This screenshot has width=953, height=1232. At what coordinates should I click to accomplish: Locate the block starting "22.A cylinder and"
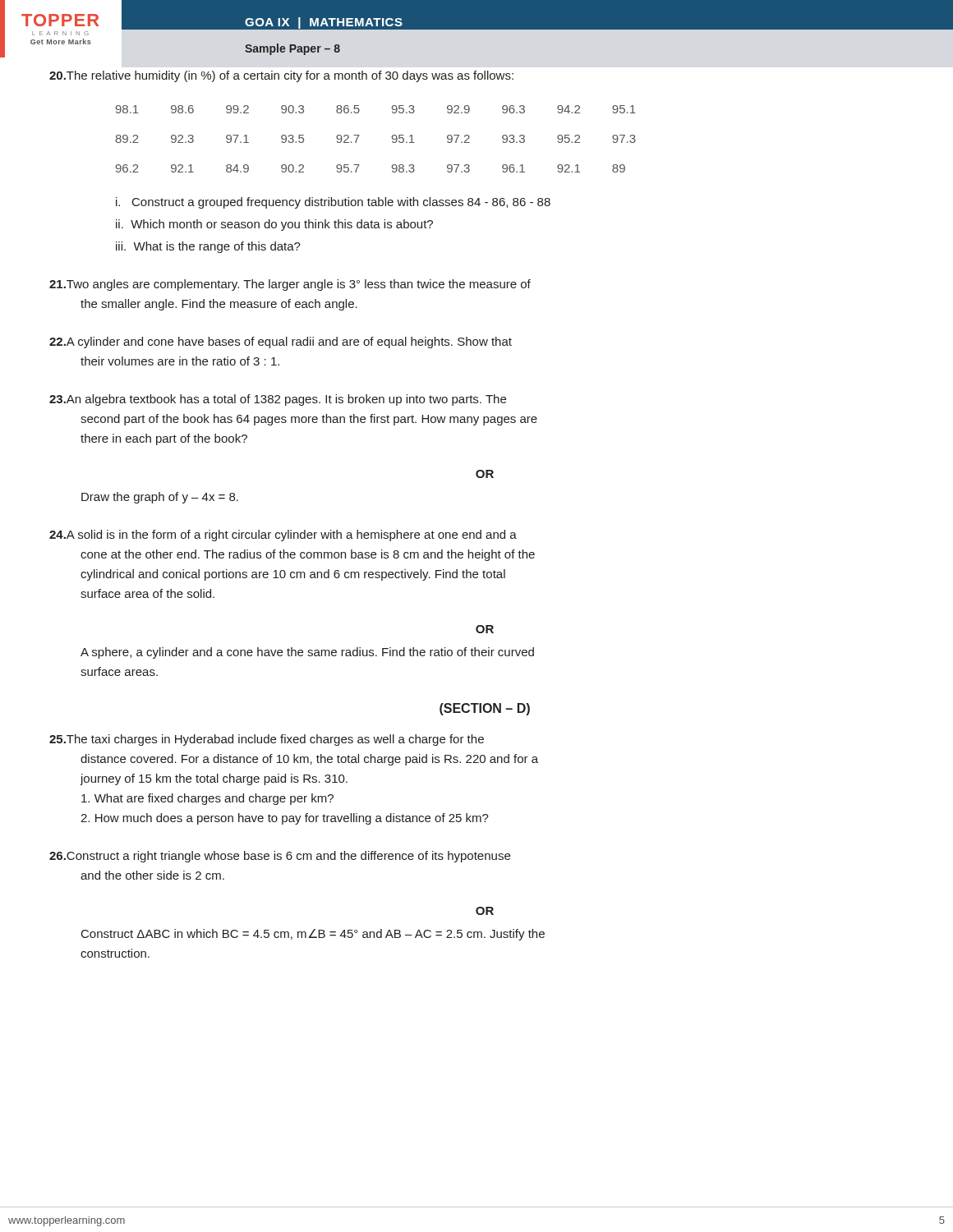pyautogui.click(x=485, y=353)
